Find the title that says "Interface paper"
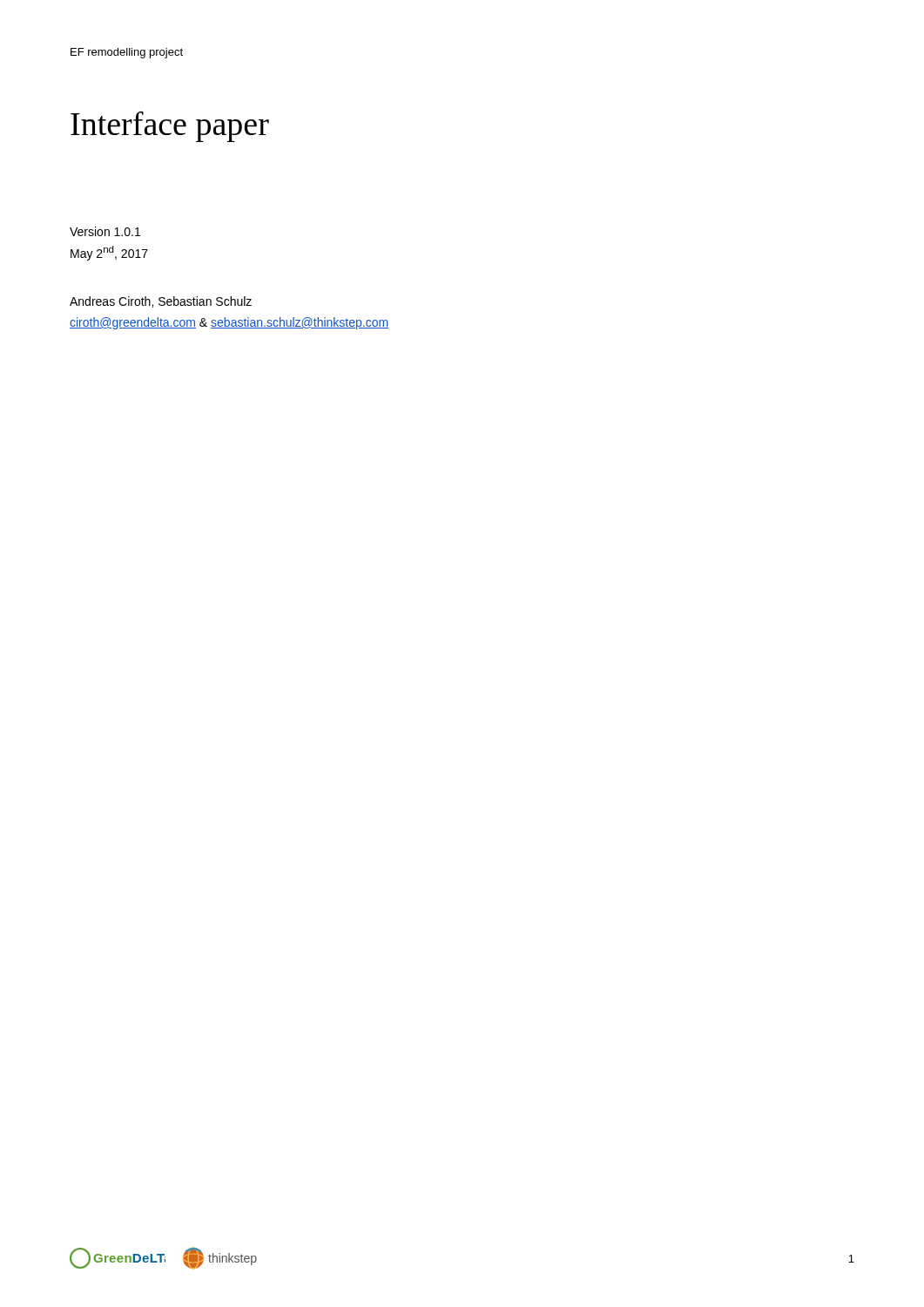Viewport: 924px width, 1307px height. (169, 124)
